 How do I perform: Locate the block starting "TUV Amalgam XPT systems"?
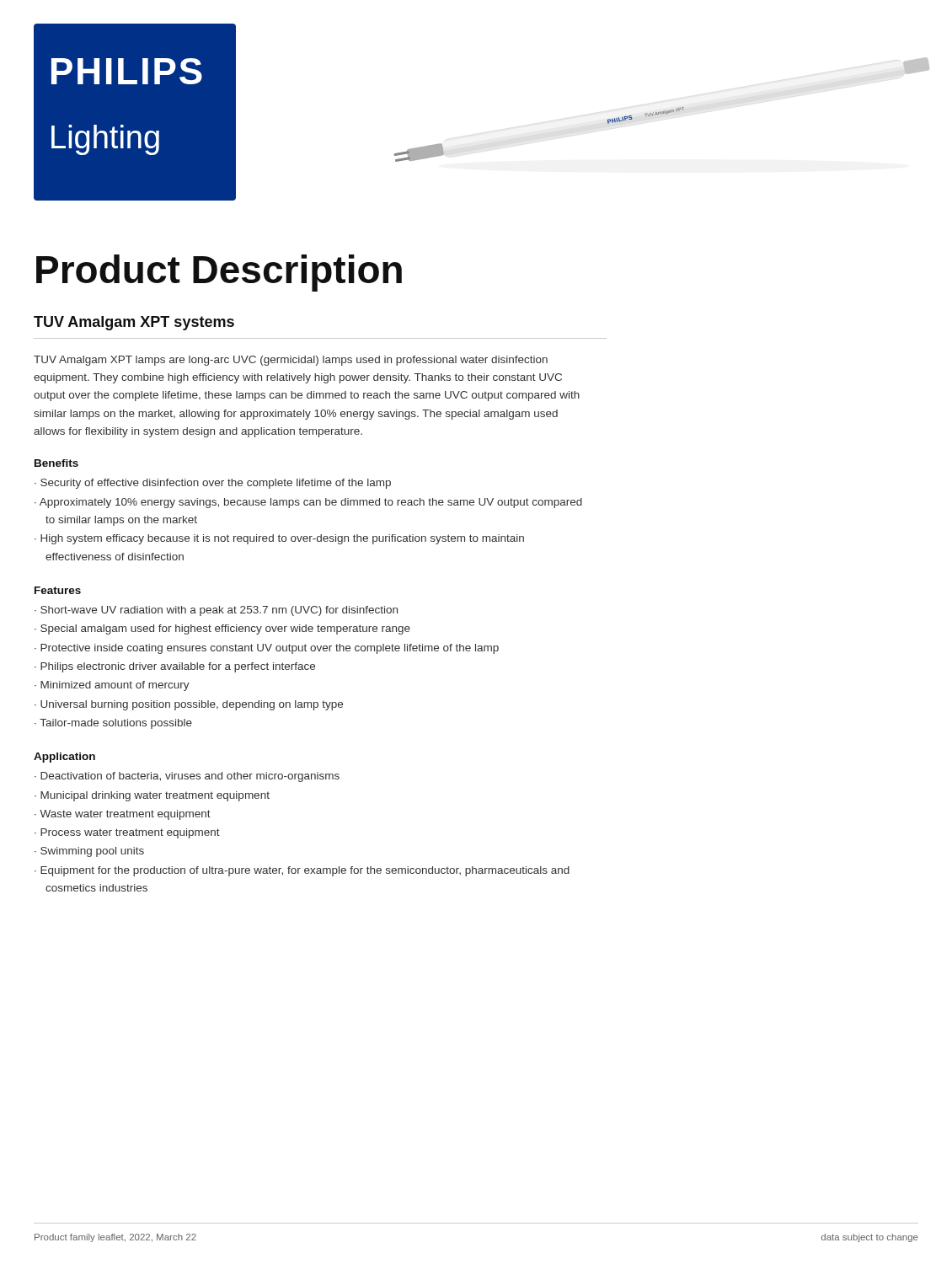point(134,322)
